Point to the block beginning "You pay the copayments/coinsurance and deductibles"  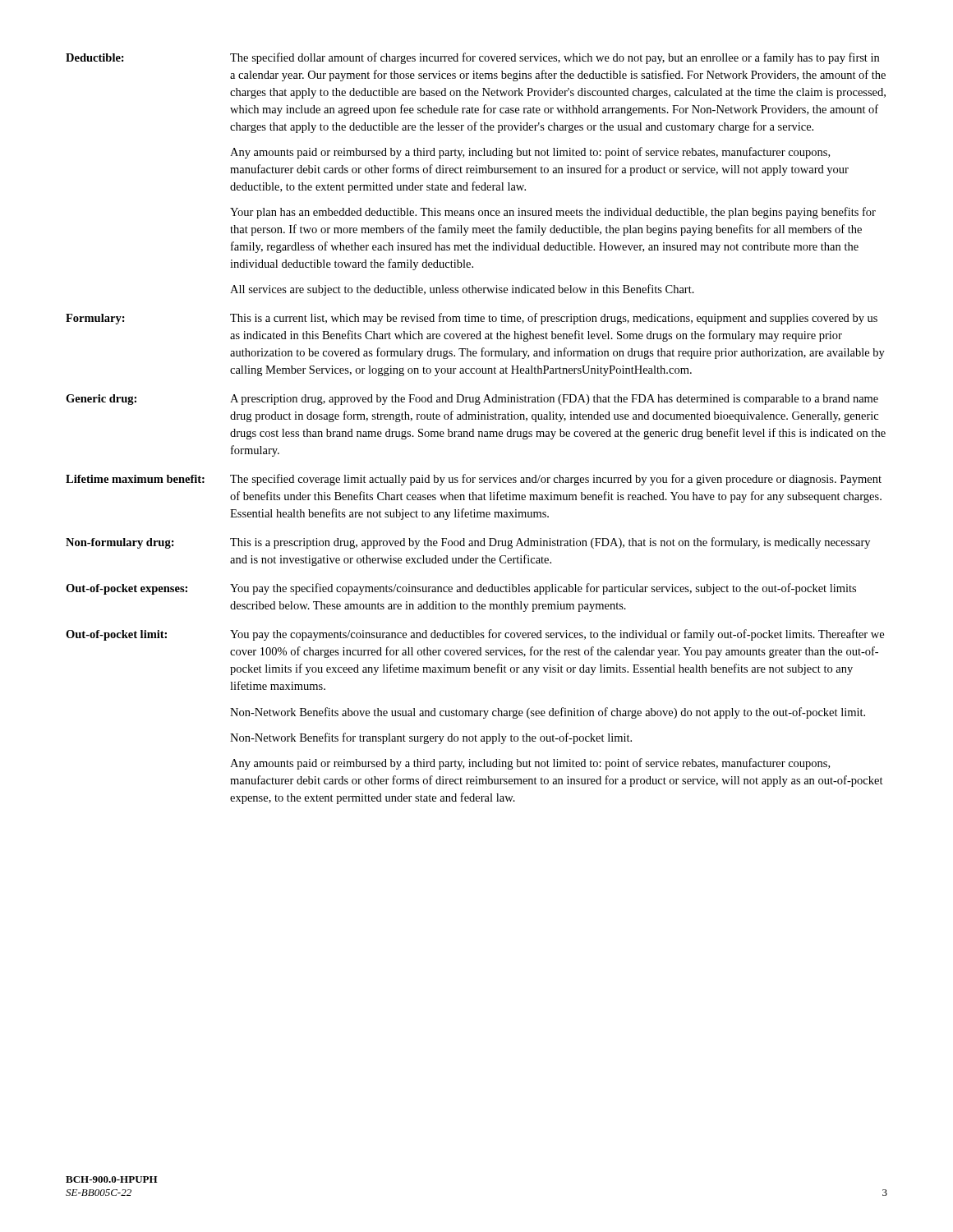pyautogui.click(x=559, y=716)
